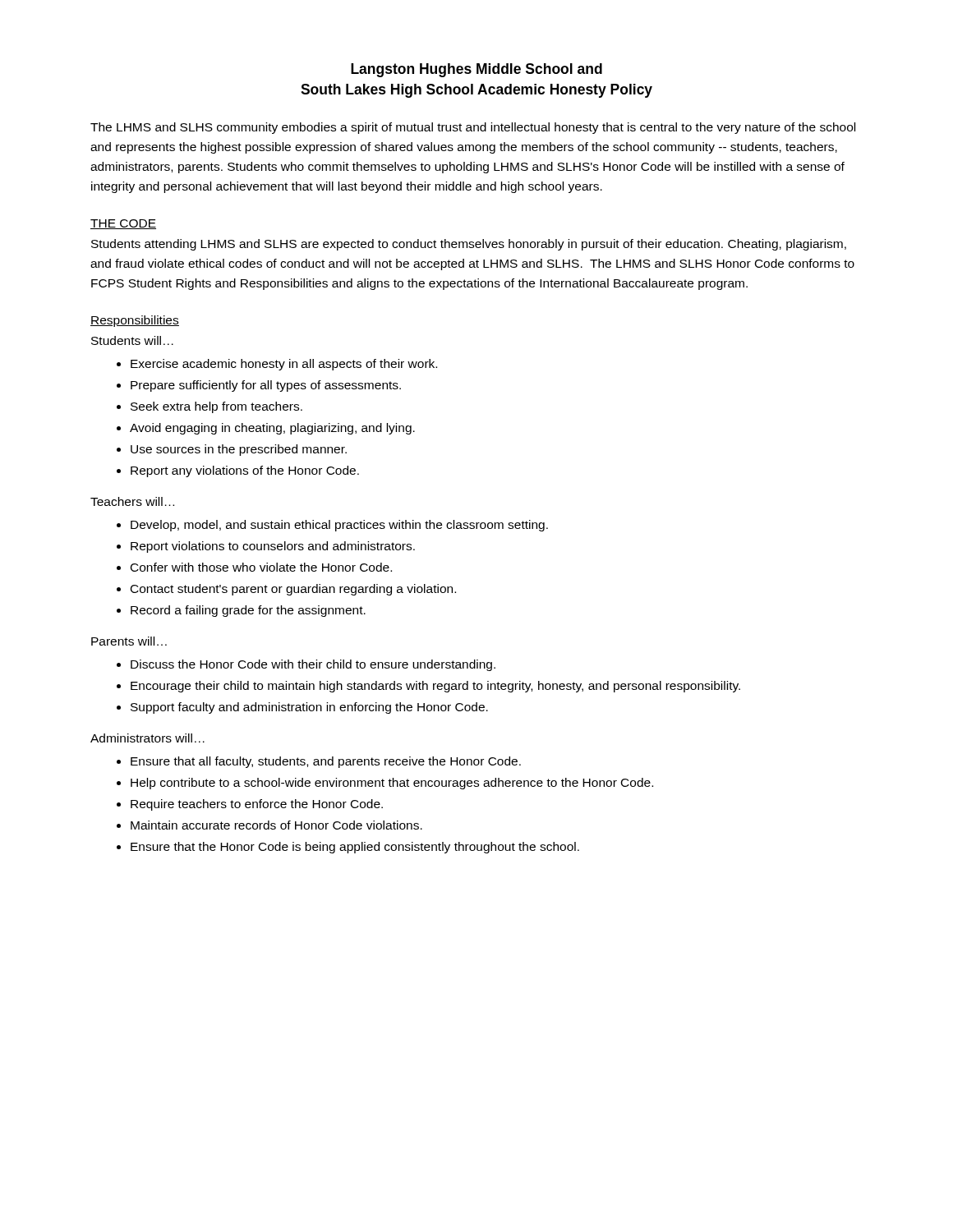The width and height of the screenshot is (953, 1232).
Task: Click on the element starting "Discuss the Honor Code with"
Action: (x=313, y=664)
